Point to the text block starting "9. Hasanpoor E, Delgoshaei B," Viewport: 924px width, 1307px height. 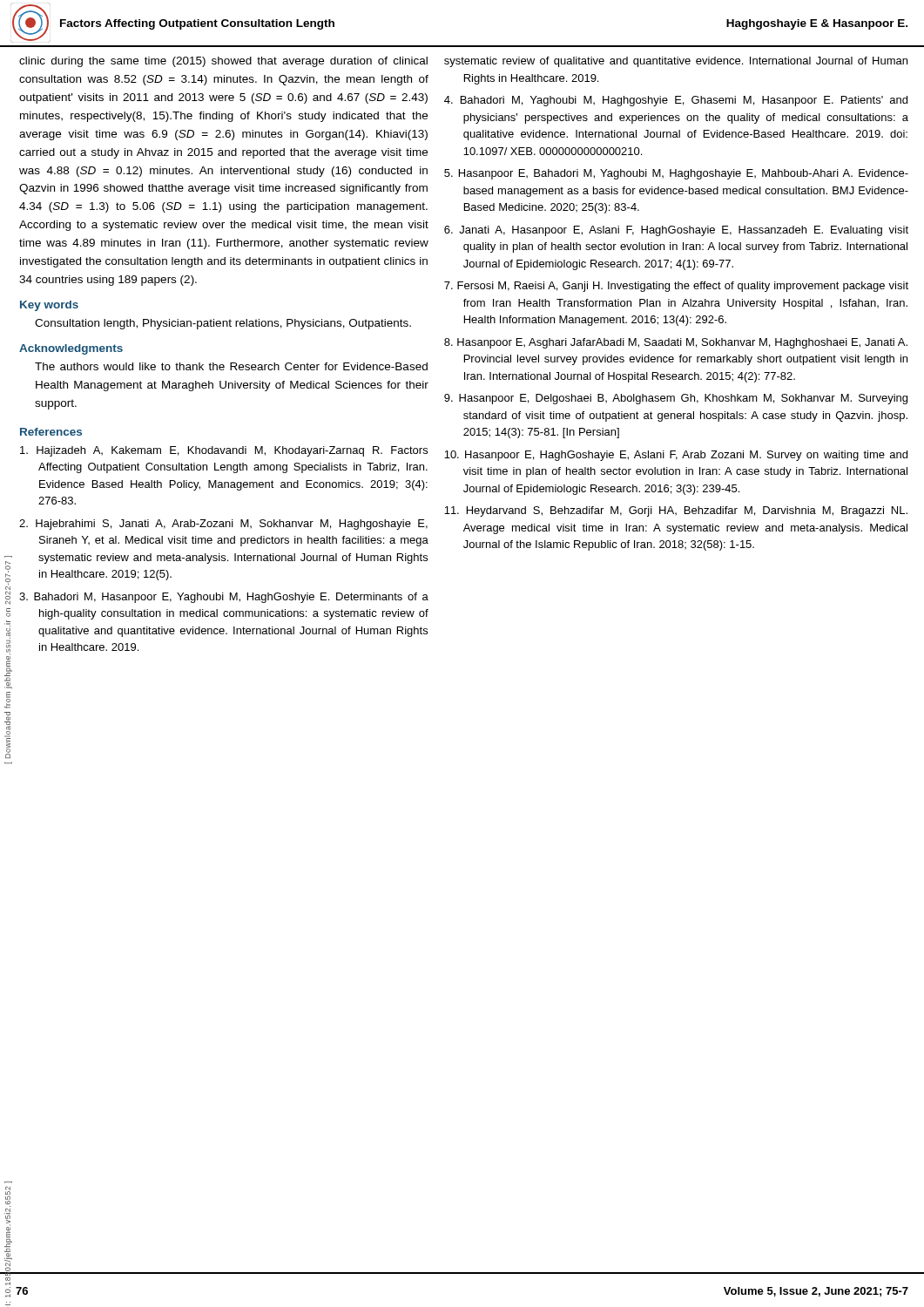(676, 415)
